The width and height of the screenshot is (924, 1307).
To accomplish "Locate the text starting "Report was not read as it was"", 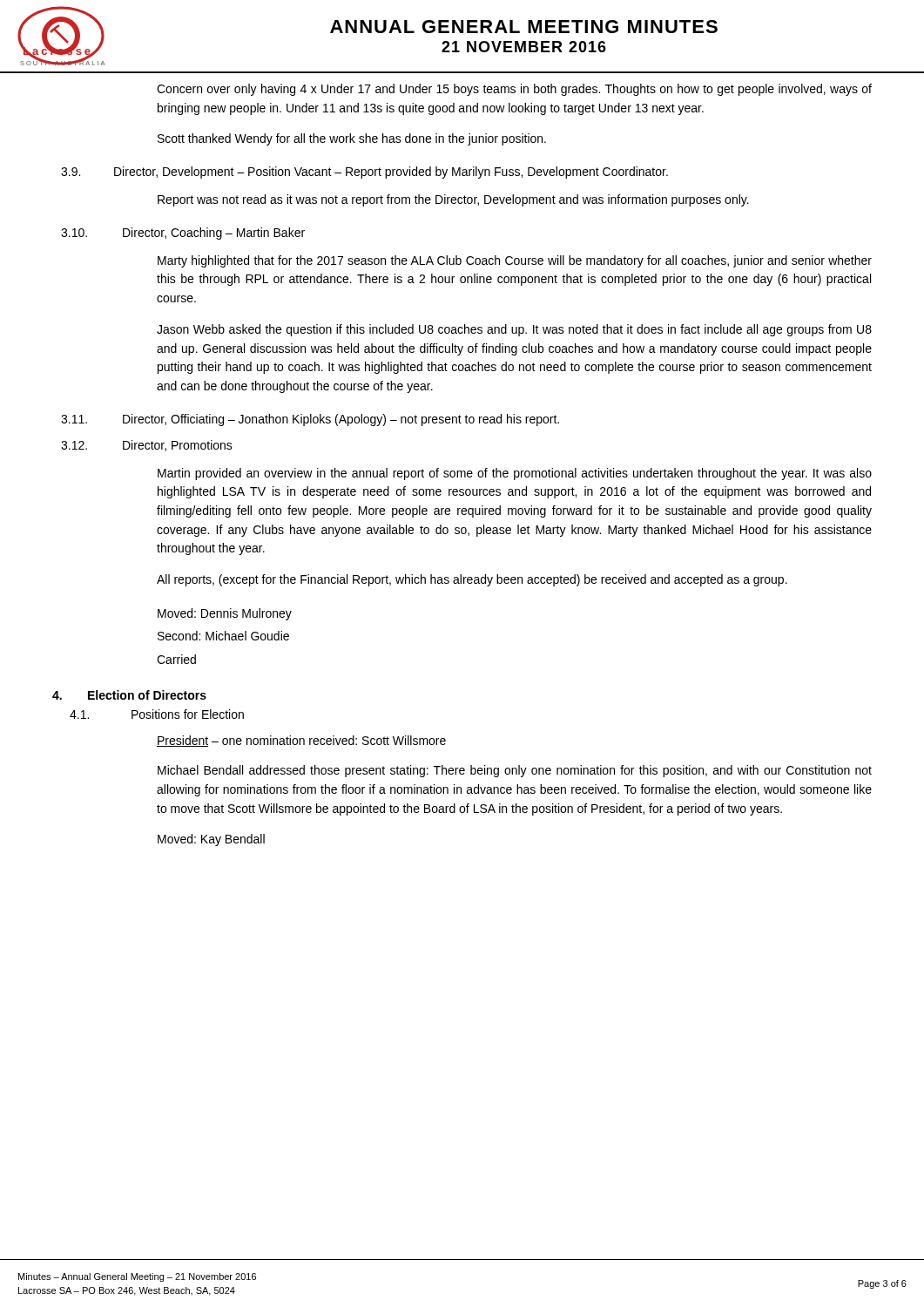I will [x=453, y=200].
